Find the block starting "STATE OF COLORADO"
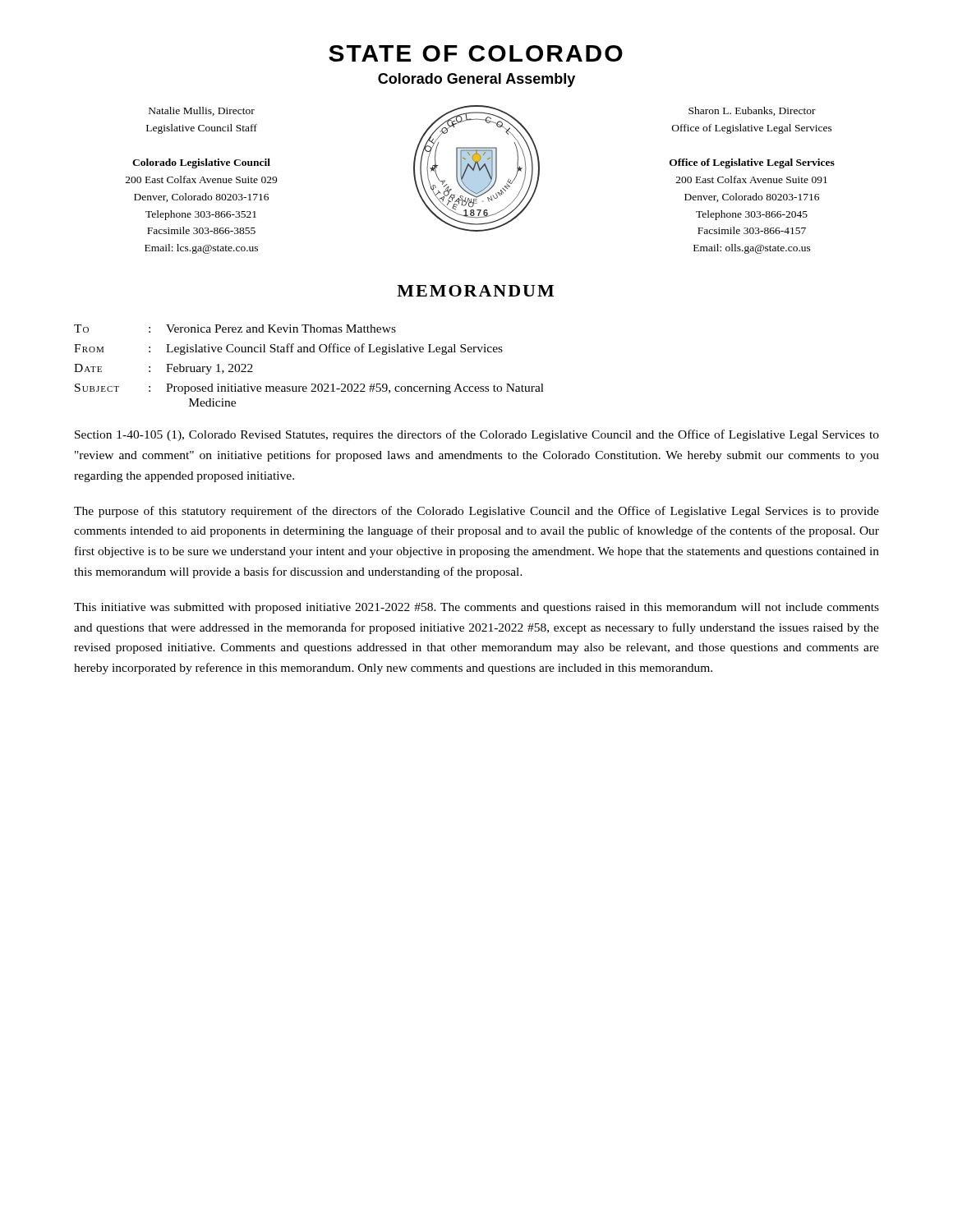This screenshot has width=953, height=1232. tap(476, 53)
